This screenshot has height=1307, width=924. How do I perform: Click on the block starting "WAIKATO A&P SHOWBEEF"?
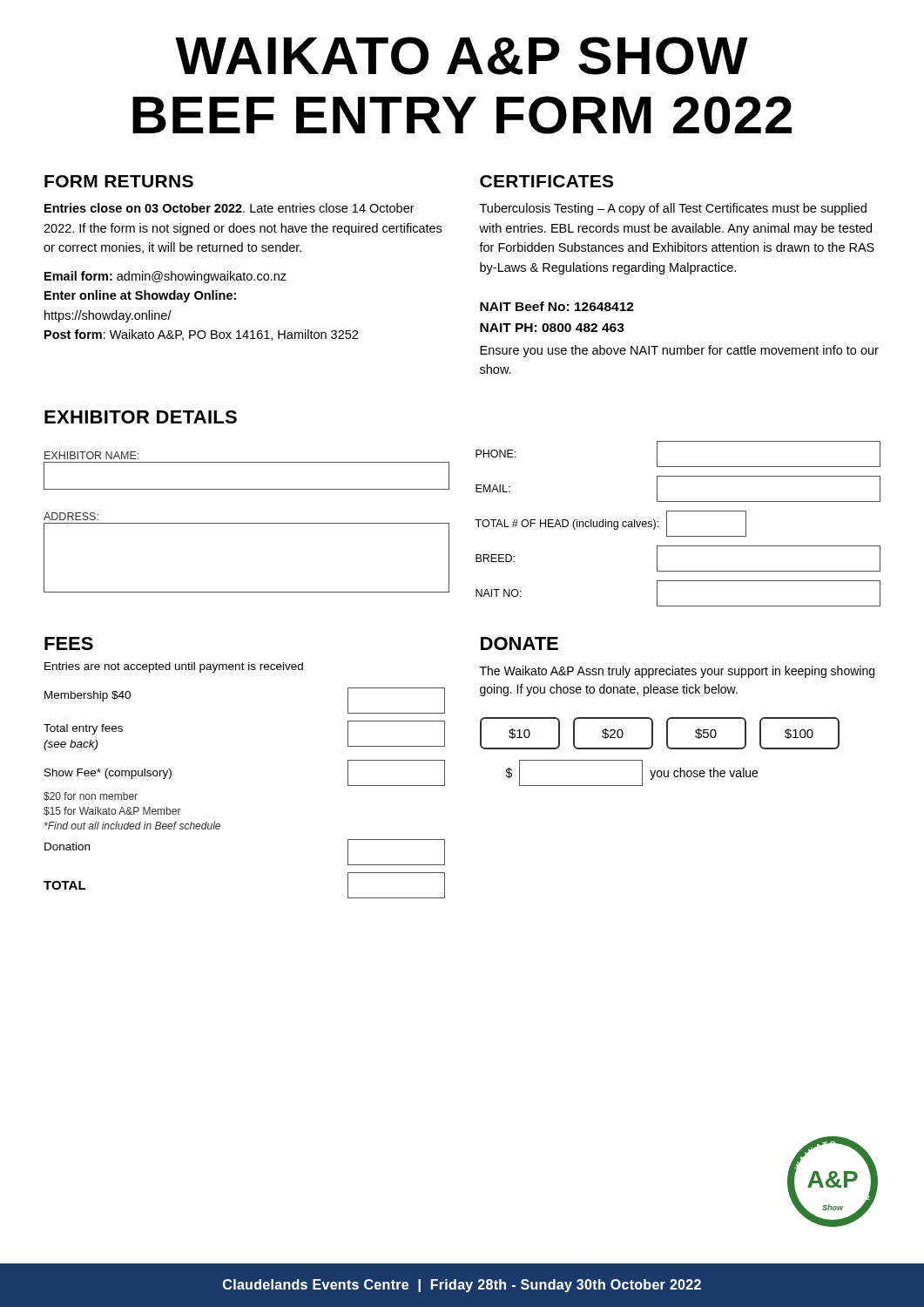tap(462, 85)
